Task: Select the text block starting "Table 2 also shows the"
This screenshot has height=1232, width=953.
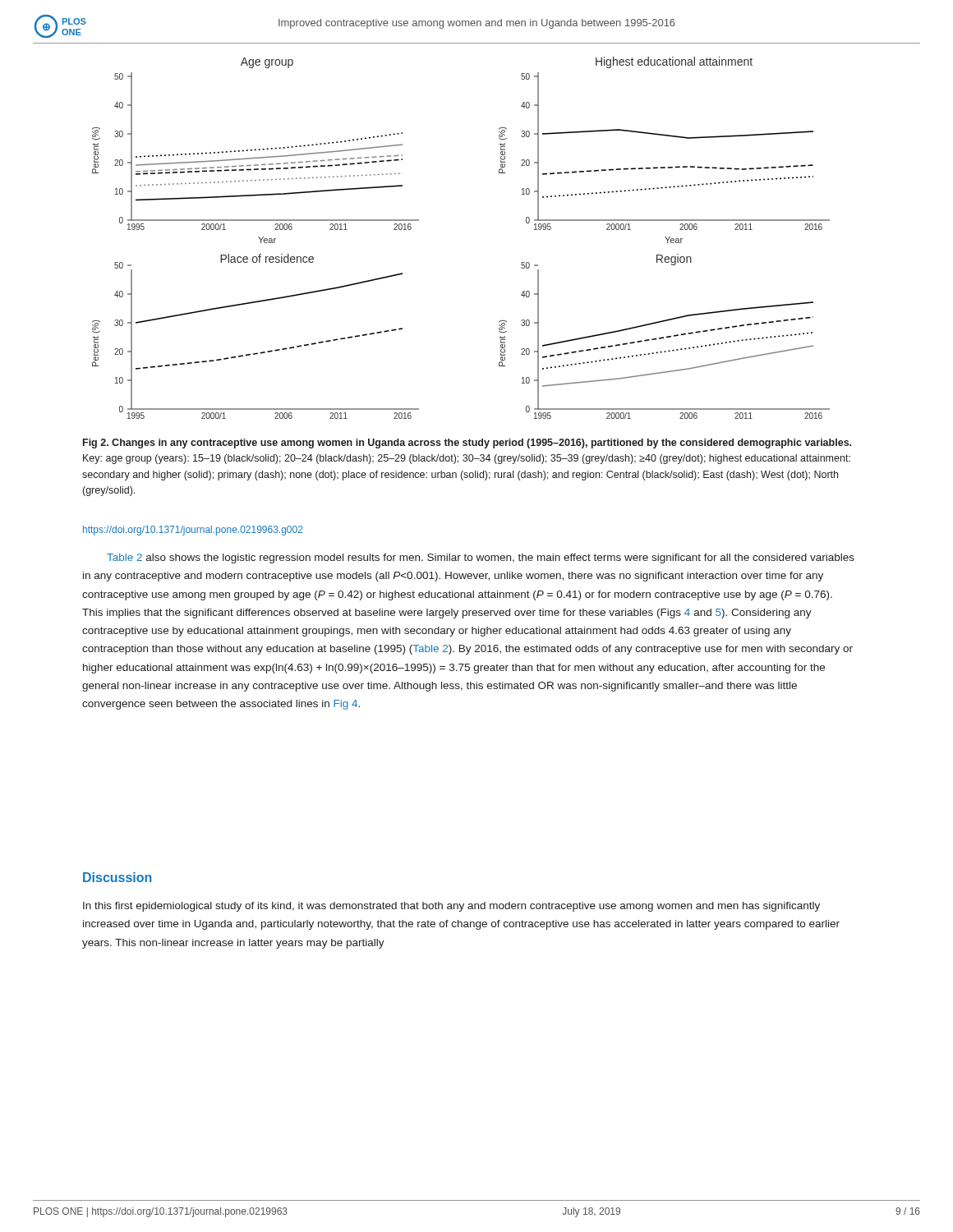Action: (468, 631)
